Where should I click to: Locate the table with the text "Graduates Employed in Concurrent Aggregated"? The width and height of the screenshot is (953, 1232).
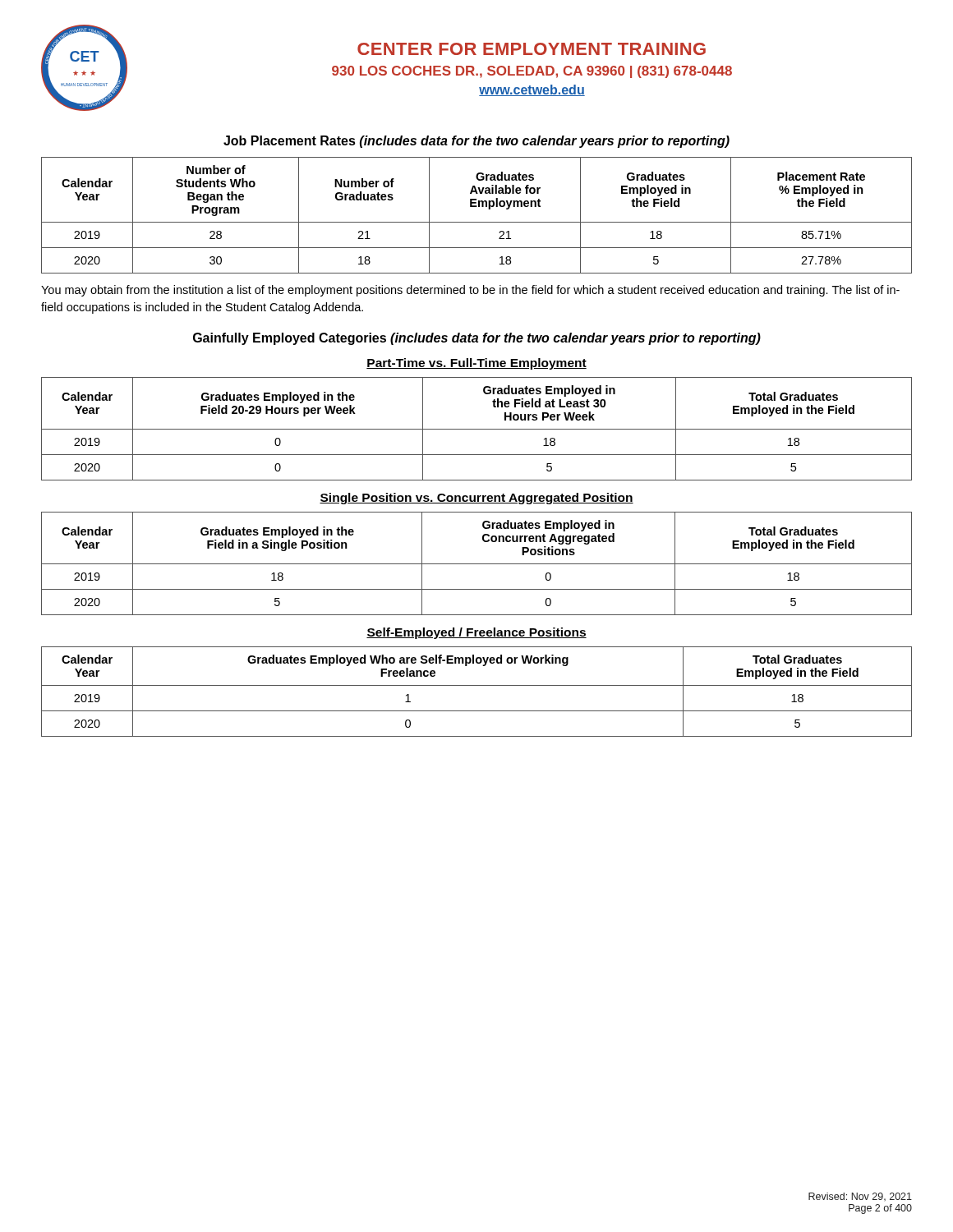pyautogui.click(x=476, y=564)
